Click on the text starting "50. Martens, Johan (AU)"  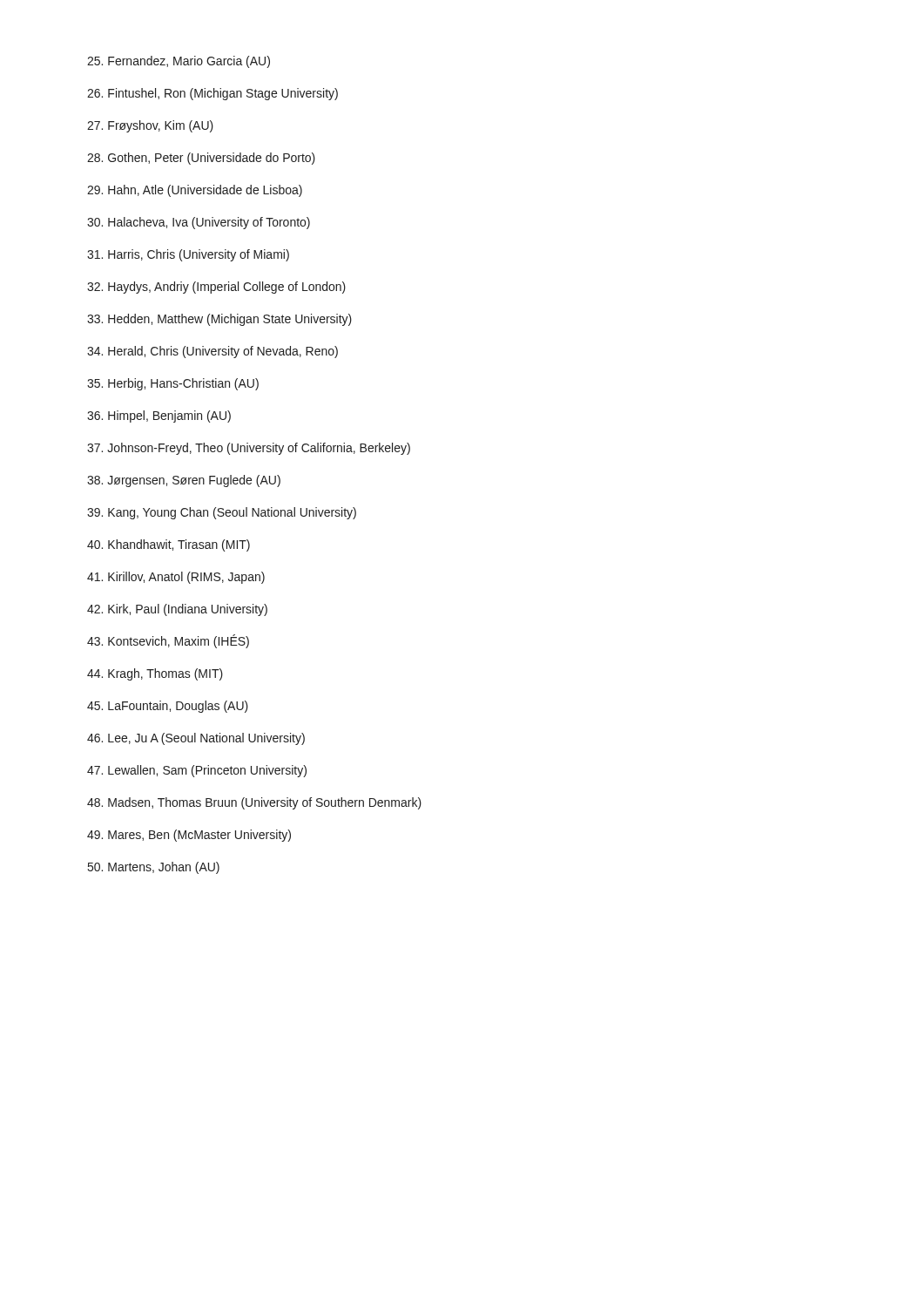point(154,867)
